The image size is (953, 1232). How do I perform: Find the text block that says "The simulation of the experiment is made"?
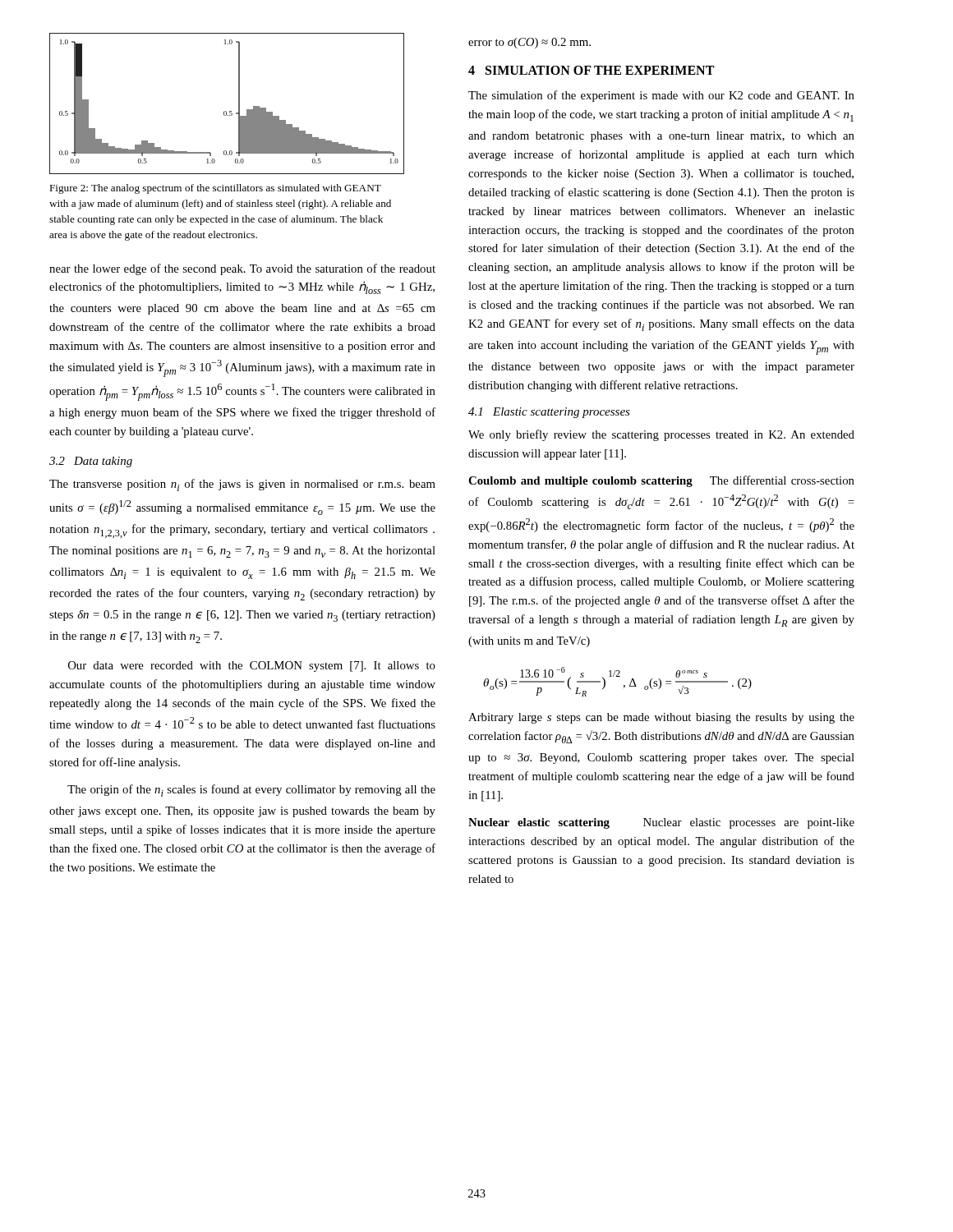[x=661, y=241]
